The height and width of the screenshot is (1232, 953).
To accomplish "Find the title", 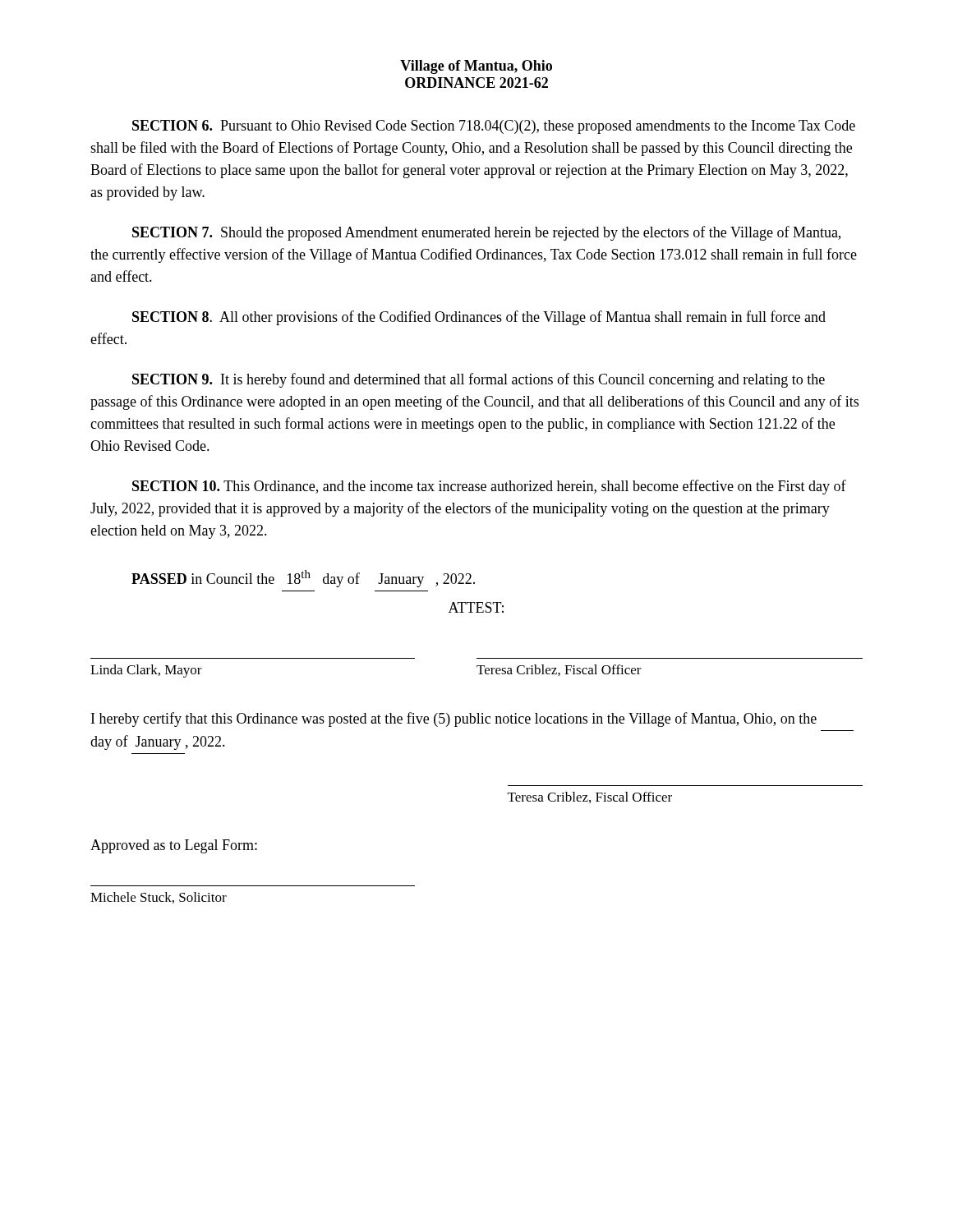I will (476, 75).
